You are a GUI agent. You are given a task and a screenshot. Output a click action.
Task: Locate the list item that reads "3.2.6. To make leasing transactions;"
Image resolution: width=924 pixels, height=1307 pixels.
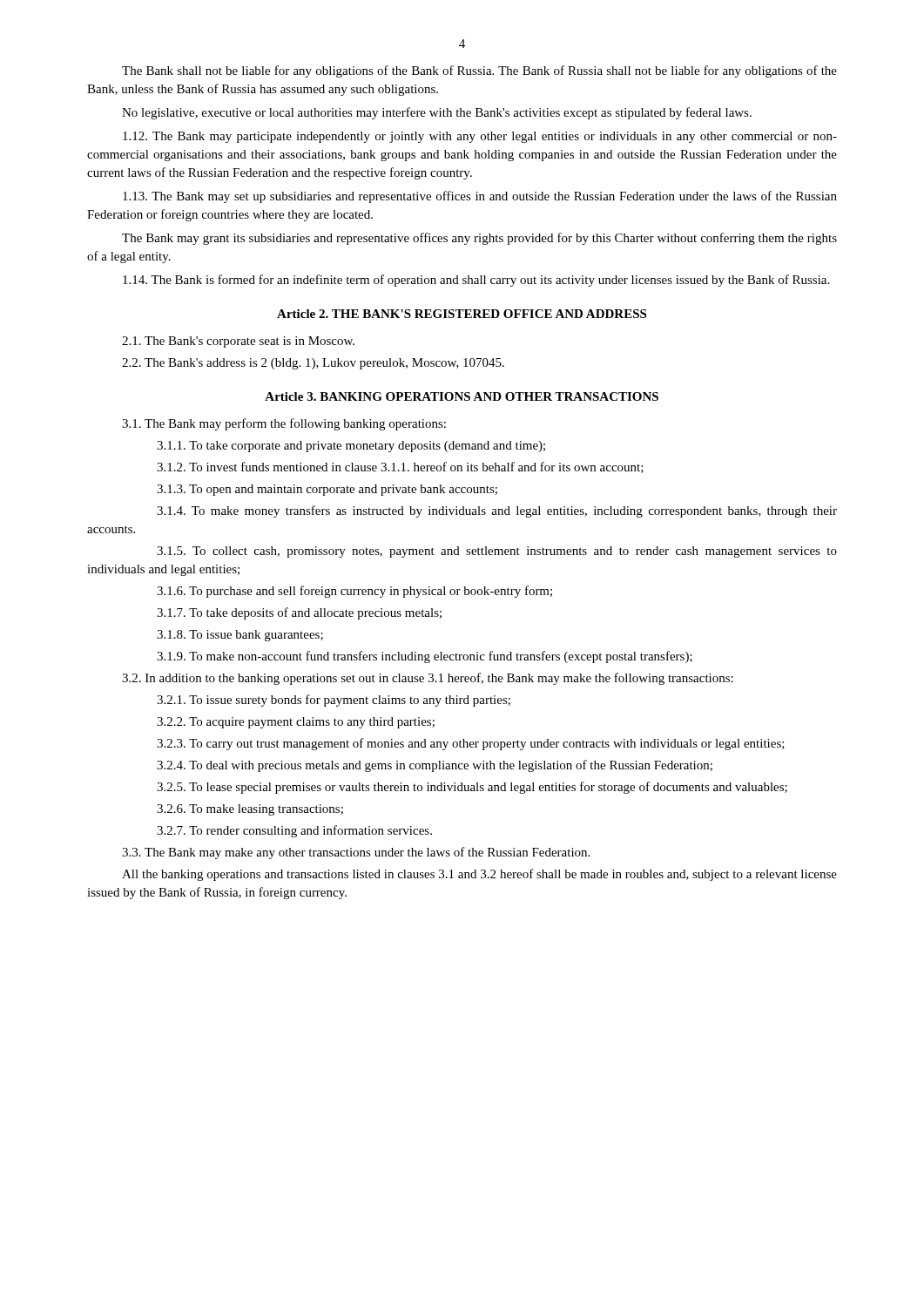click(250, 809)
